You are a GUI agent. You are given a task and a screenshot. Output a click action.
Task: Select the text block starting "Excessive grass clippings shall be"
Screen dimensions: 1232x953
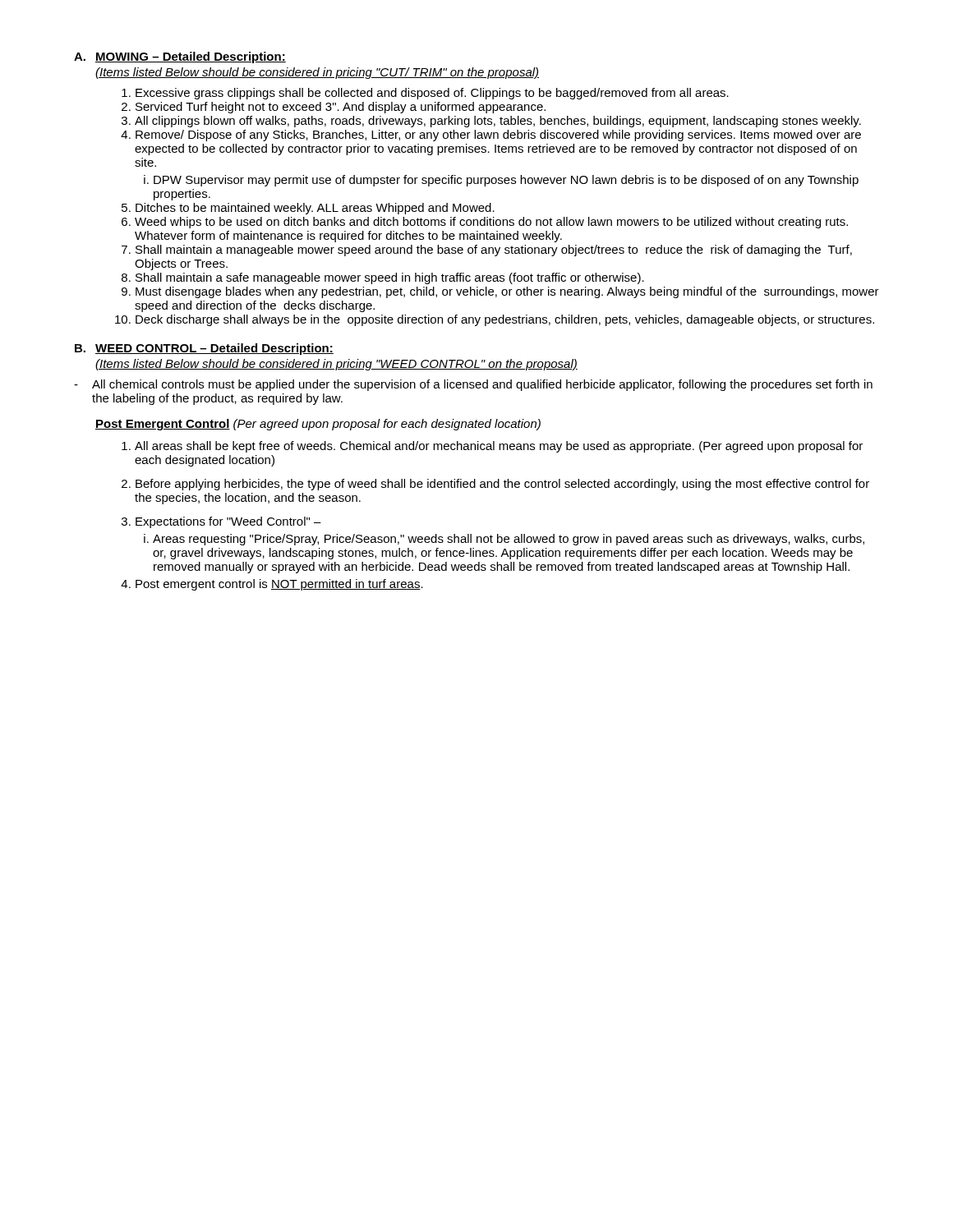507,92
